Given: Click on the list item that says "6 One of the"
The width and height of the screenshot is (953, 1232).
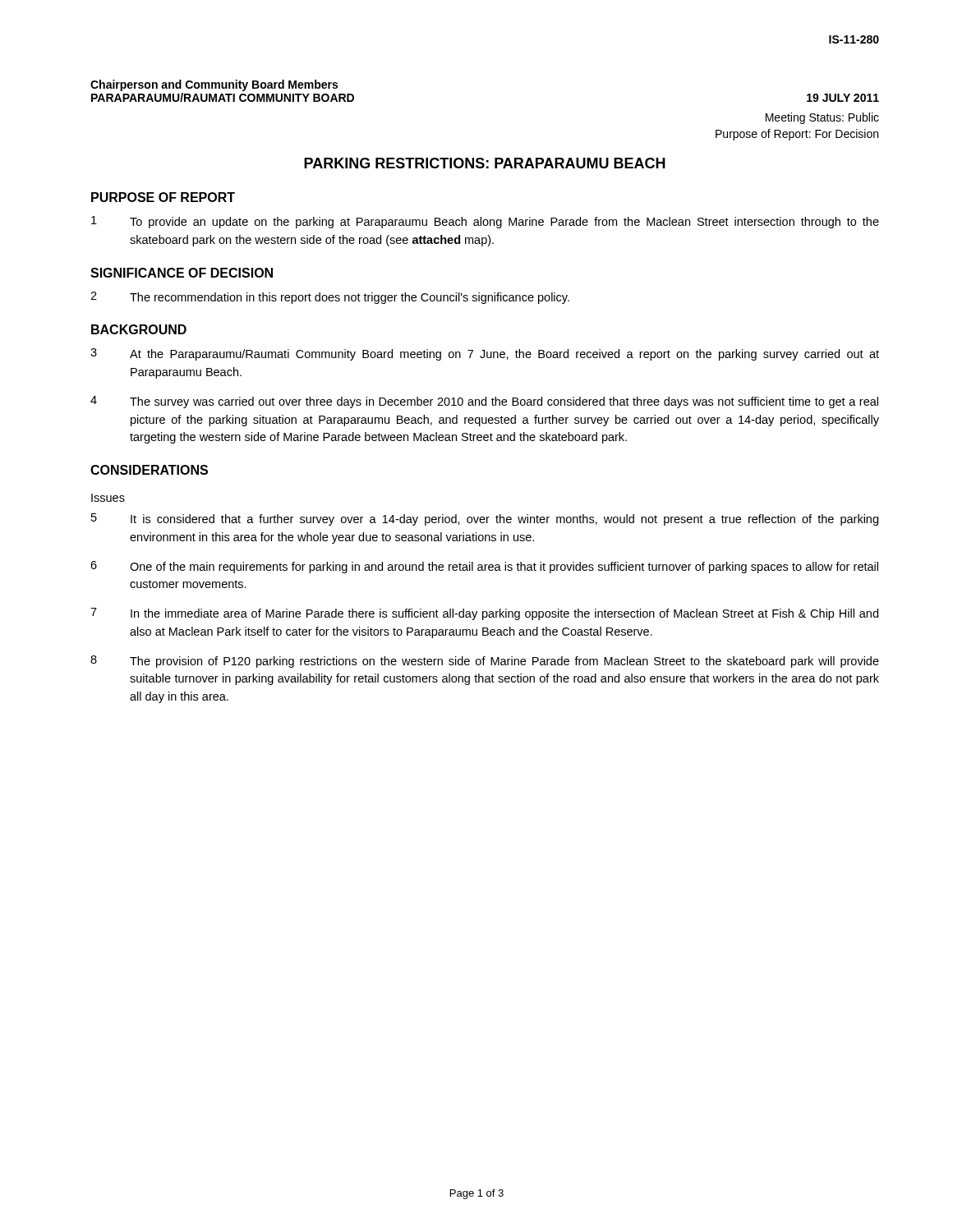Looking at the screenshot, I should (485, 576).
